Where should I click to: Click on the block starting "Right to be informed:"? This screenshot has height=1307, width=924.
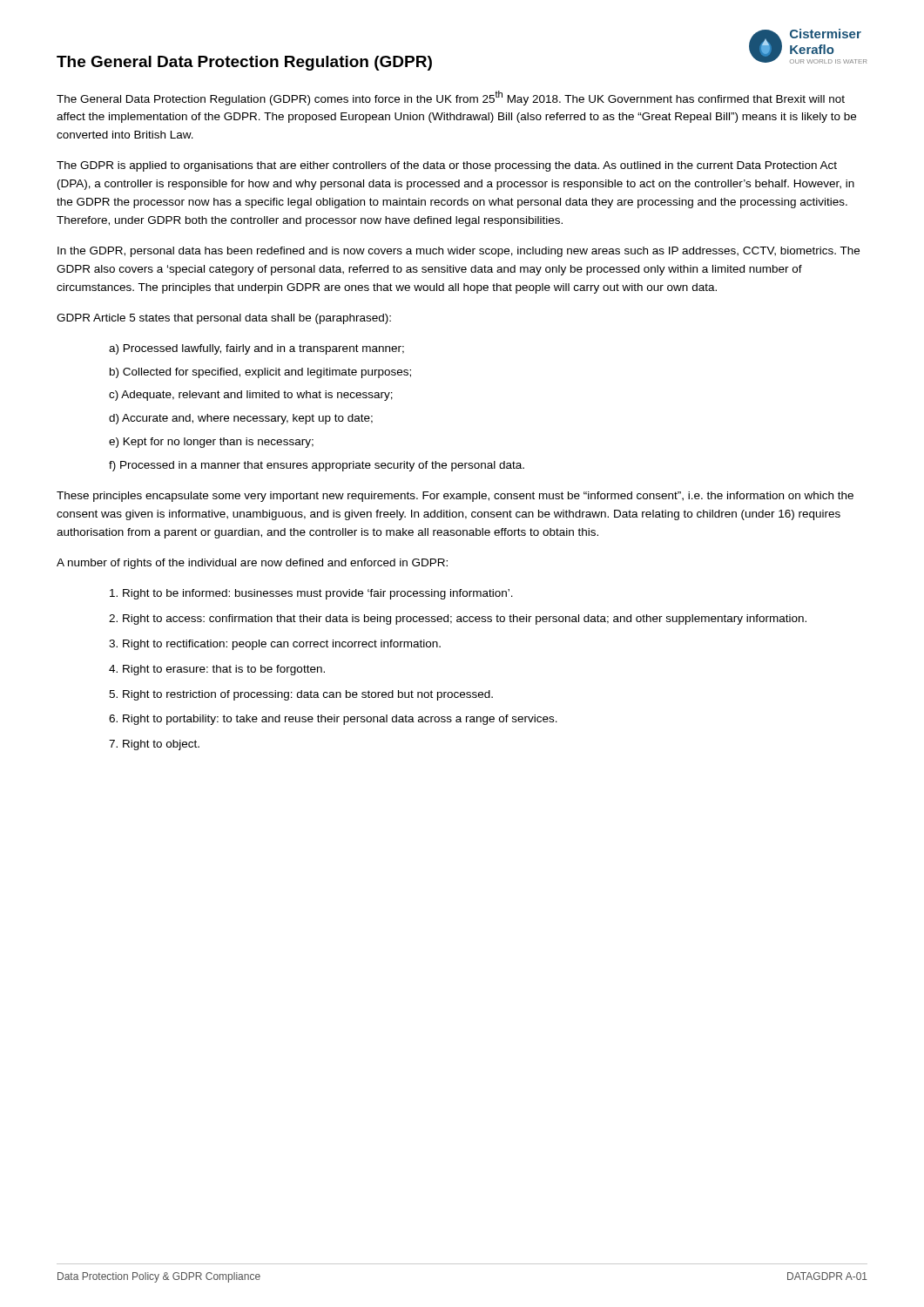click(x=311, y=593)
